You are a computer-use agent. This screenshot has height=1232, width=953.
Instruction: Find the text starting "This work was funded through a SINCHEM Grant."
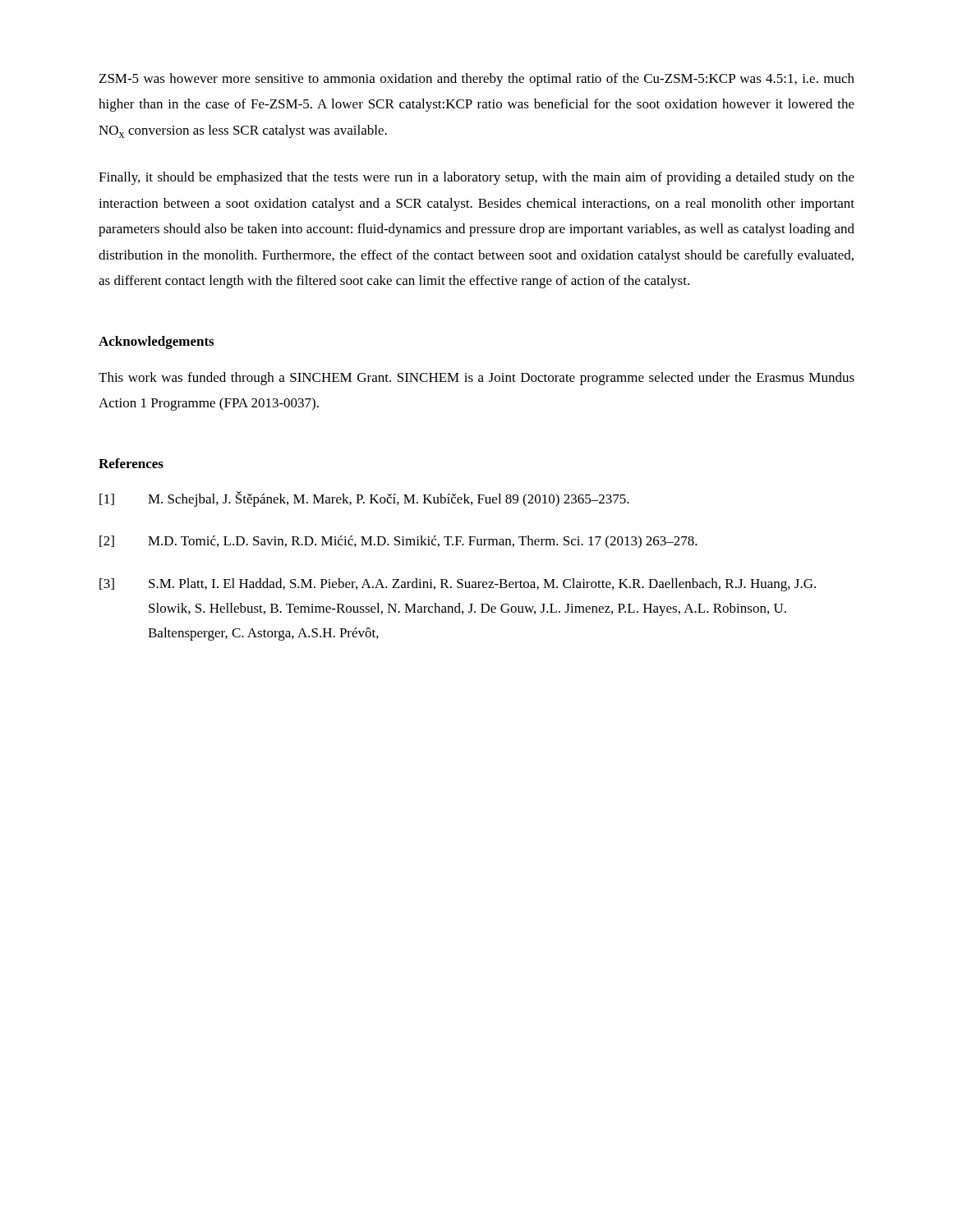pos(476,390)
